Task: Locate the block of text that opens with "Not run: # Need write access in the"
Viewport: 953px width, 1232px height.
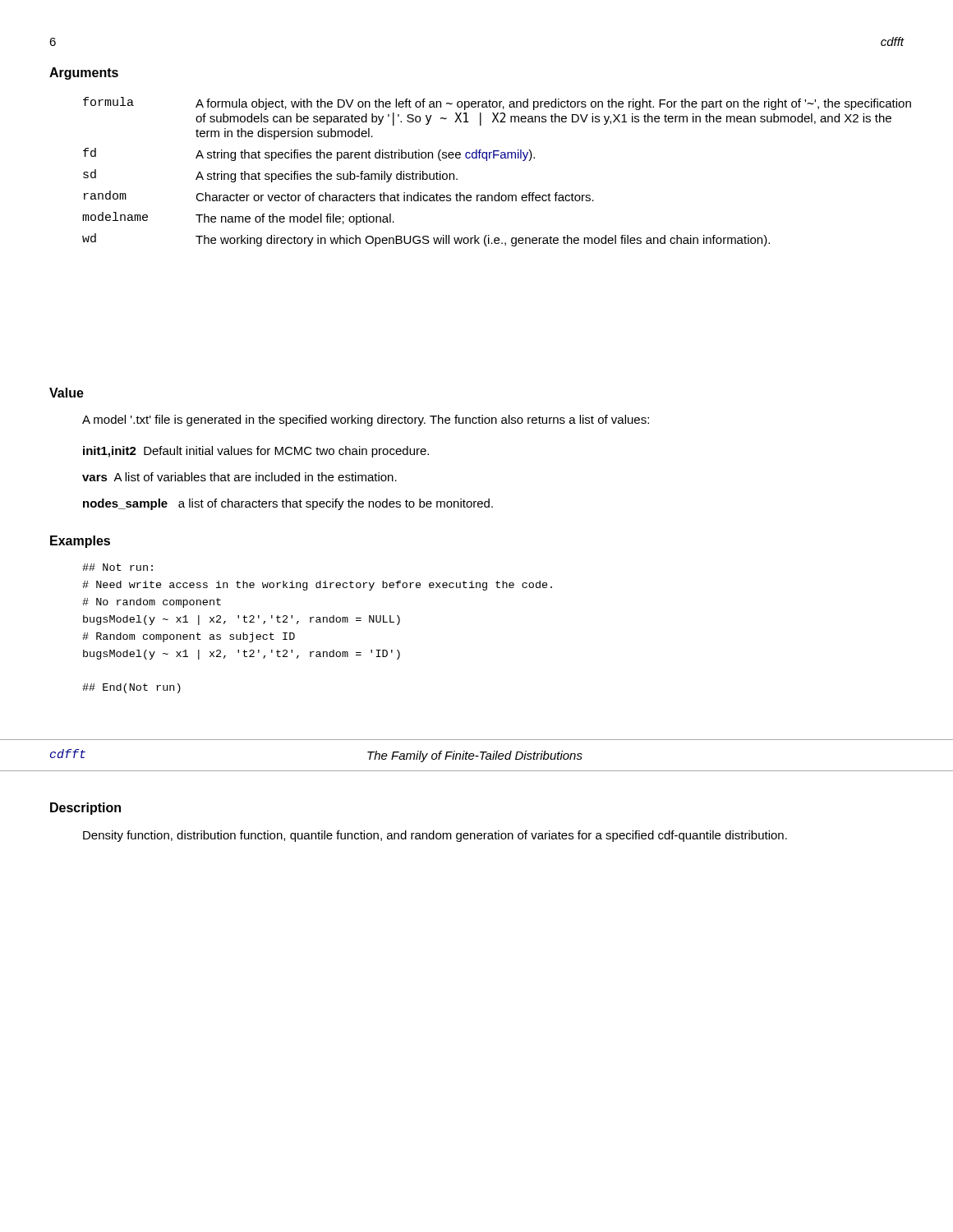Action: click(117, 567)
